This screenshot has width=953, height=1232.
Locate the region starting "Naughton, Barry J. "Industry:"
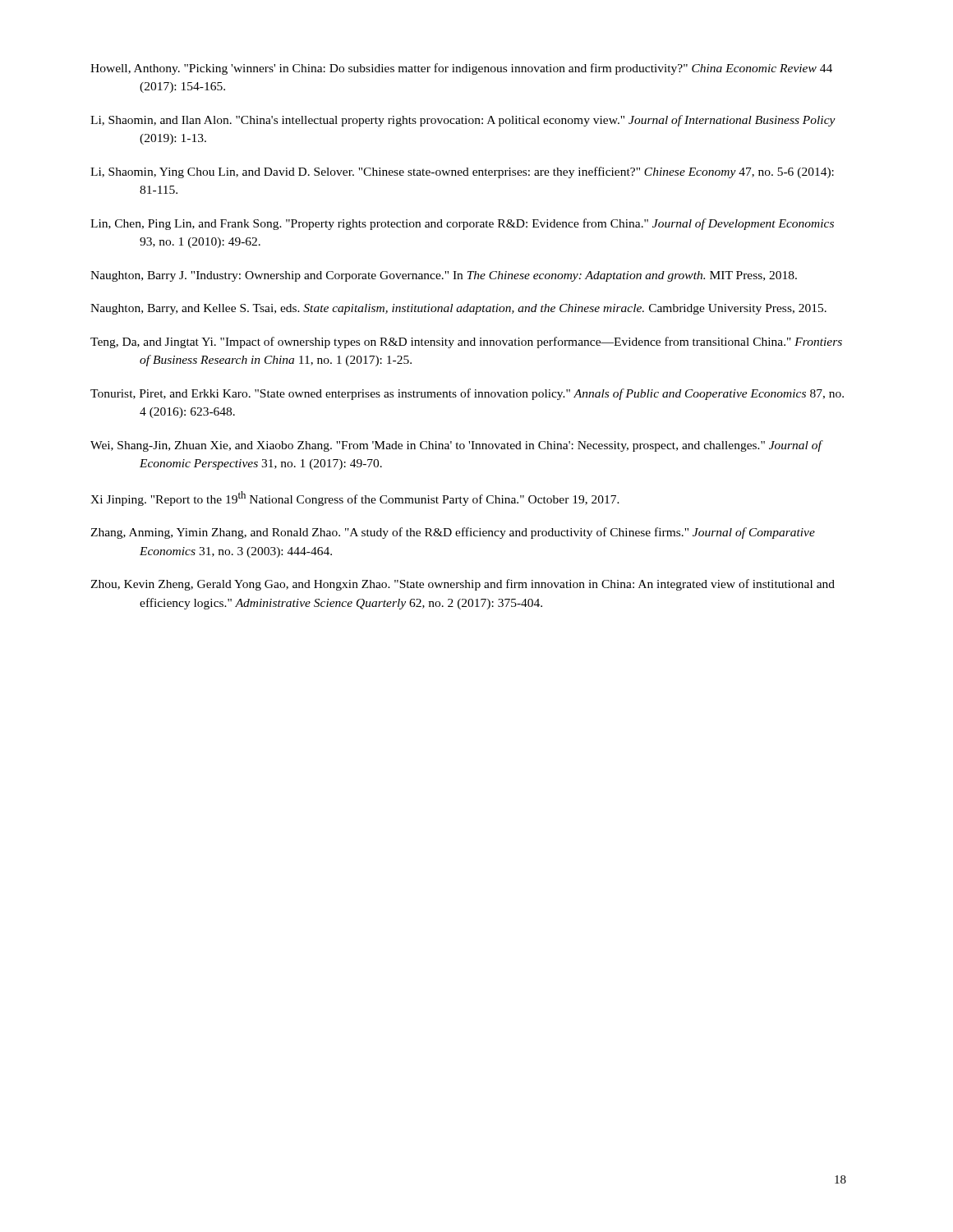coord(444,275)
